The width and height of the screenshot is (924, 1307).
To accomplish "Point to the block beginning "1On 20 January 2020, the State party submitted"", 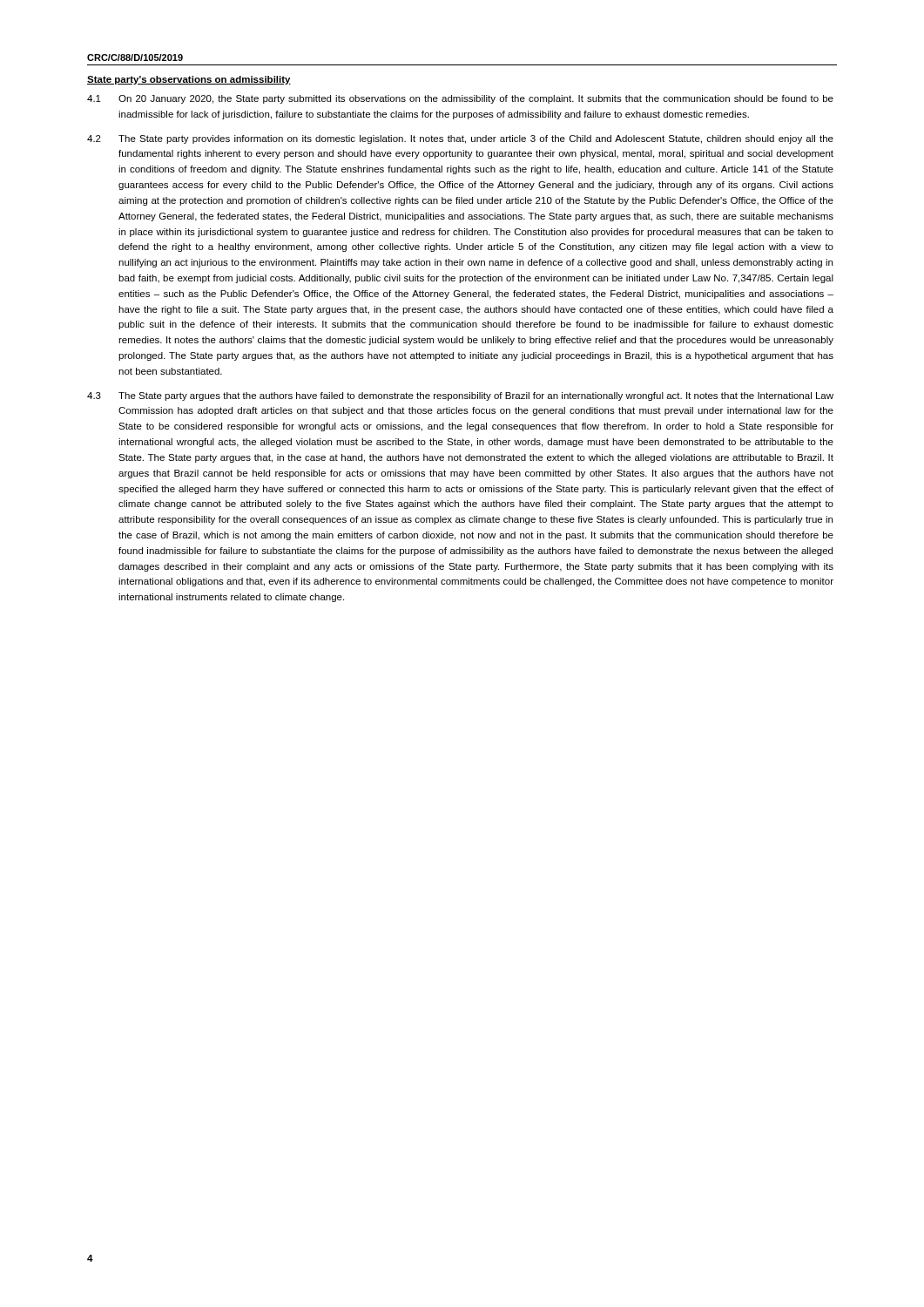I will (x=460, y=107).
